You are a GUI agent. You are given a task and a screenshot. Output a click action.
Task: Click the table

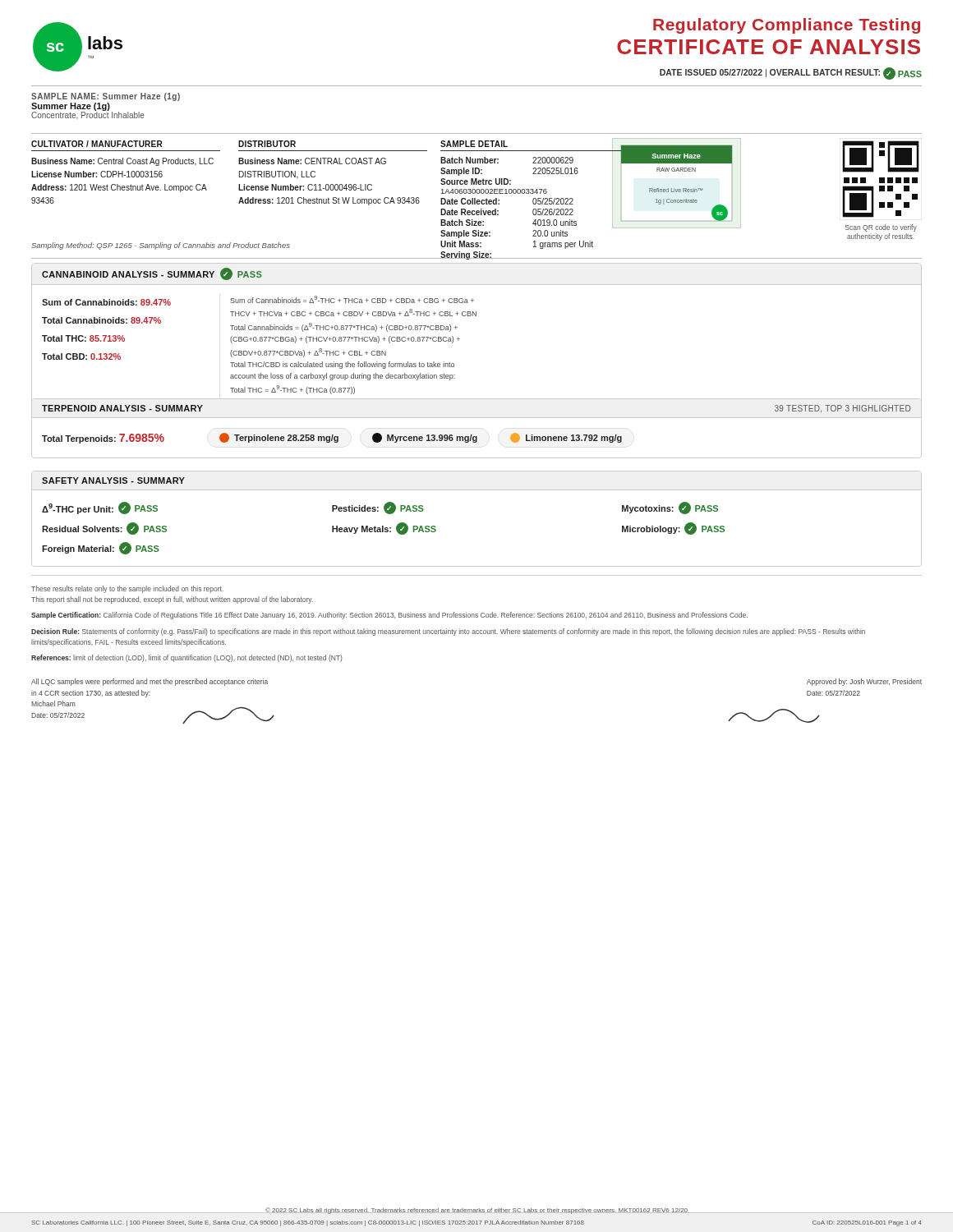tap(531, 200)
